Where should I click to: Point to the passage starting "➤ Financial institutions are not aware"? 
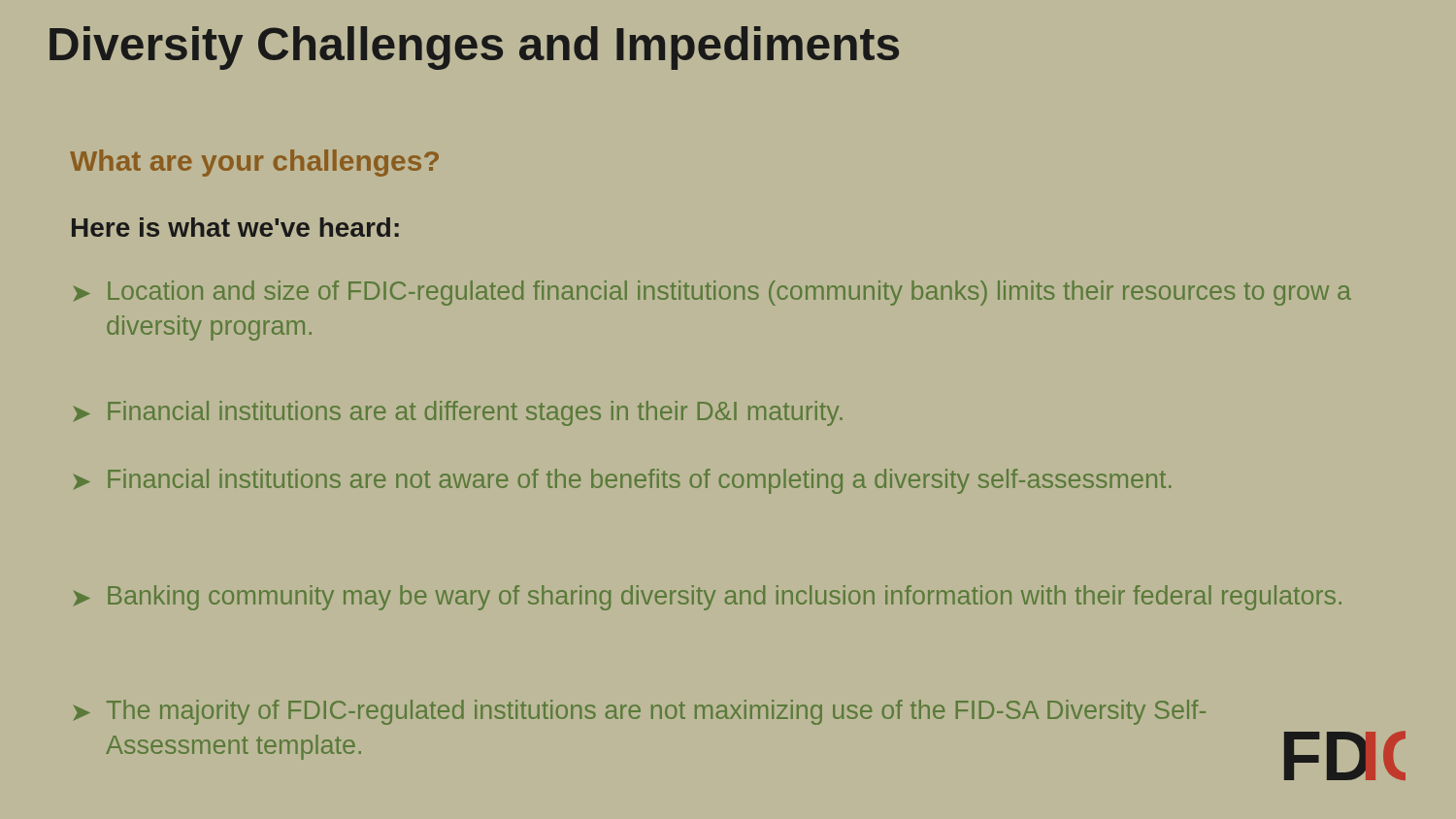(622, 481)
